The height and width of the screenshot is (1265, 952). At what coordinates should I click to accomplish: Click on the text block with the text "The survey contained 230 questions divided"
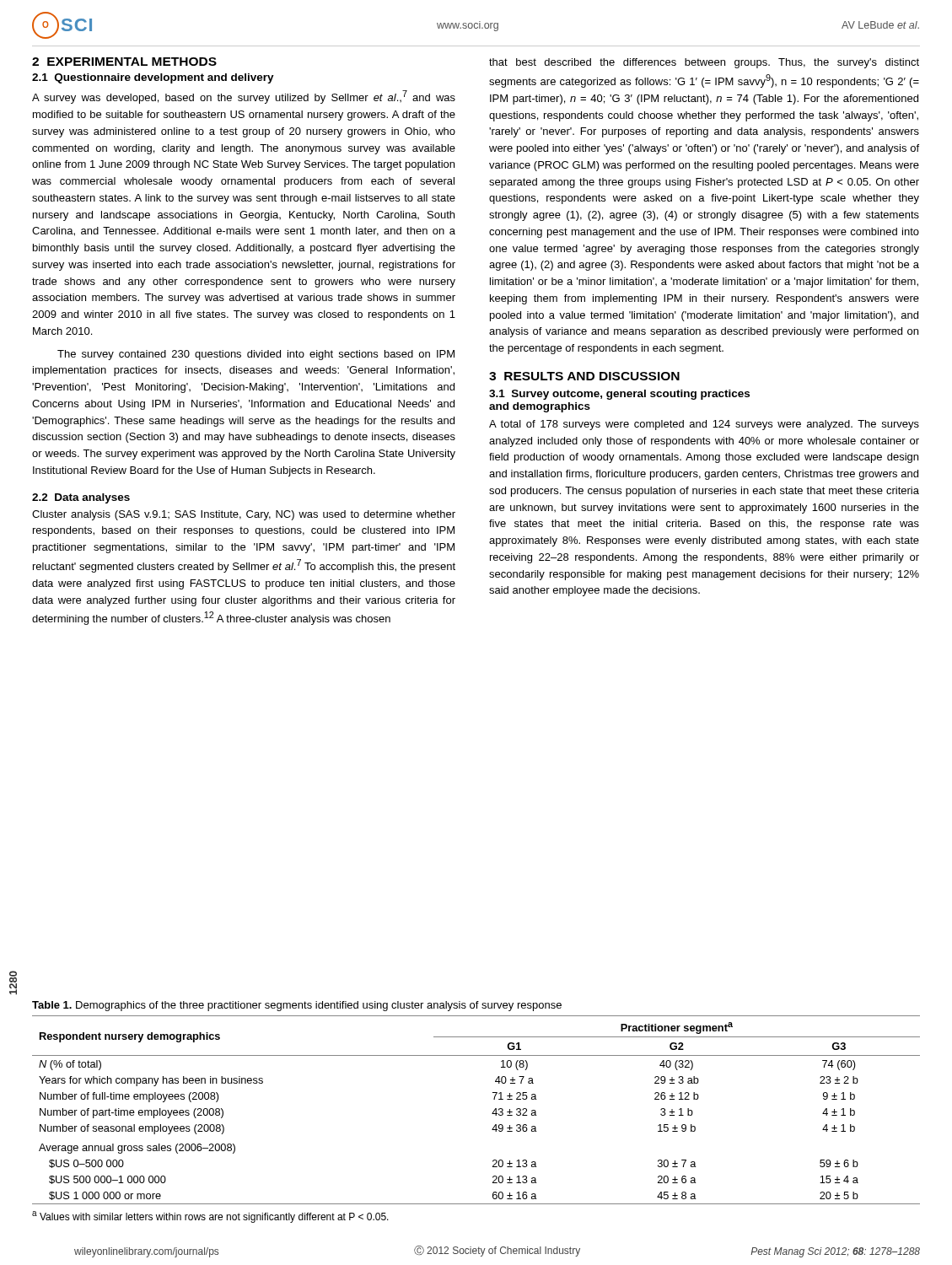coord(244,412)
